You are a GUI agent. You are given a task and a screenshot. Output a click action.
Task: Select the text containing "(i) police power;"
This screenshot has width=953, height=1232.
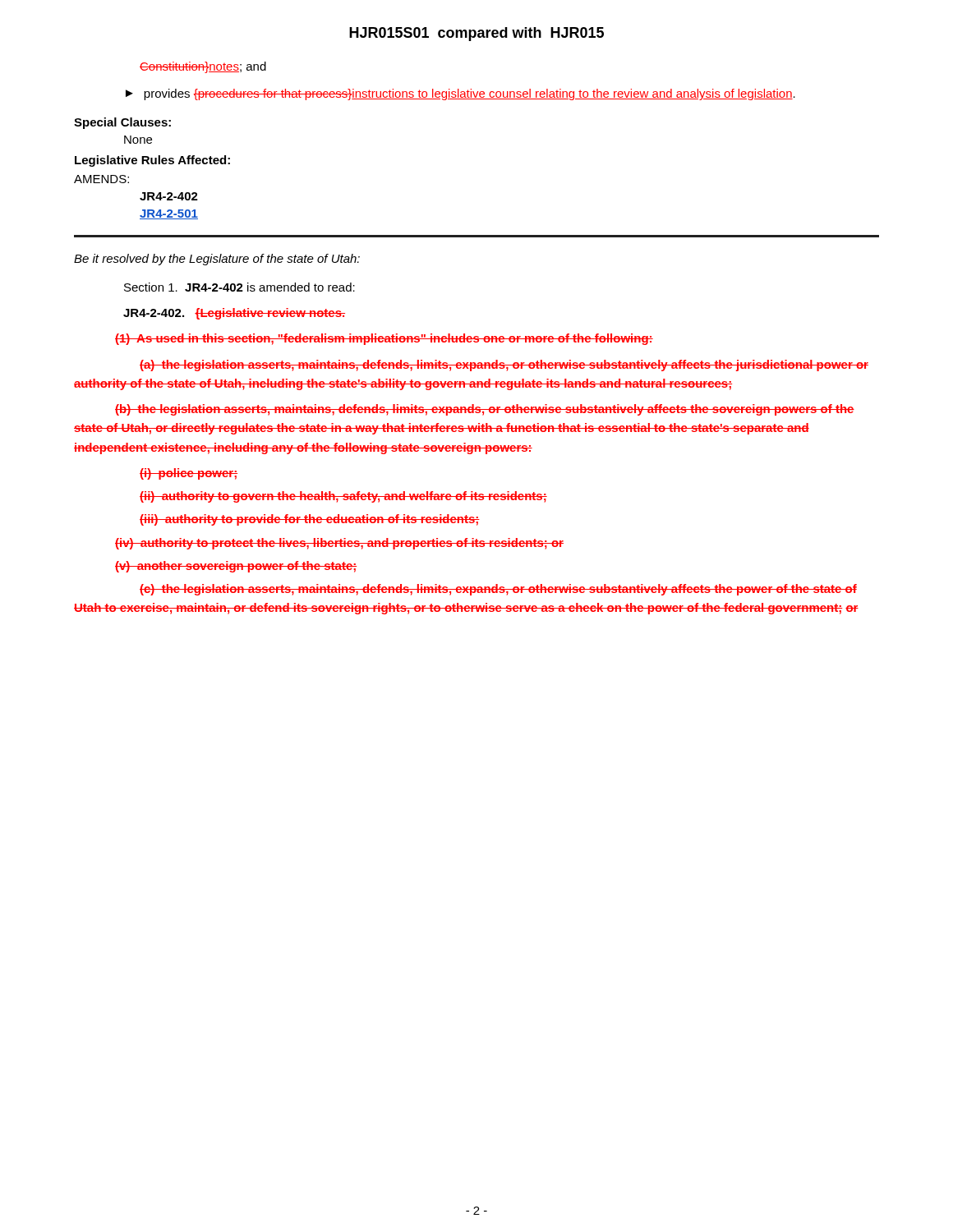[189, 472]
